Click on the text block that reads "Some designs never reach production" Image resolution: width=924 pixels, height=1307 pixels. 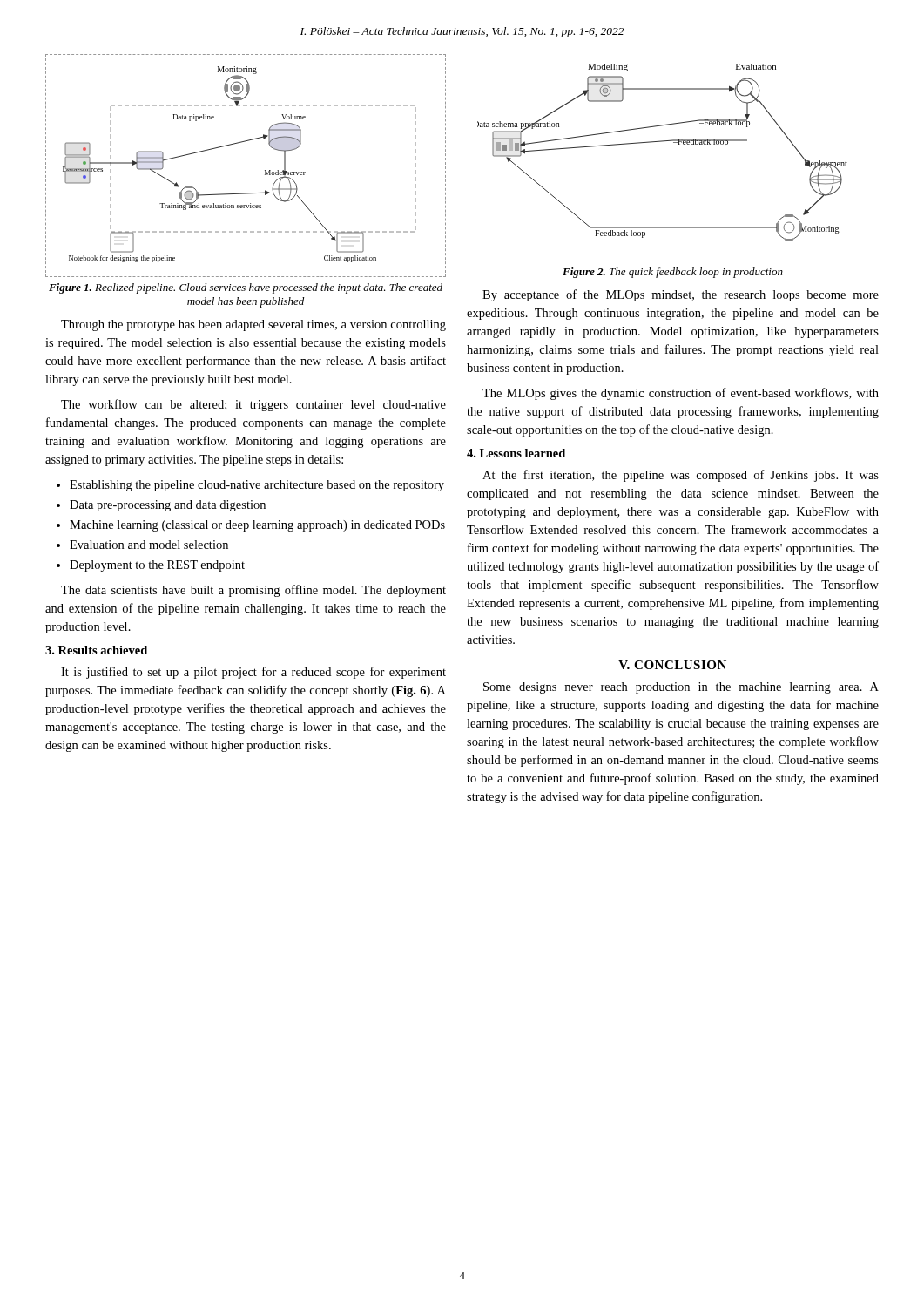673,742
